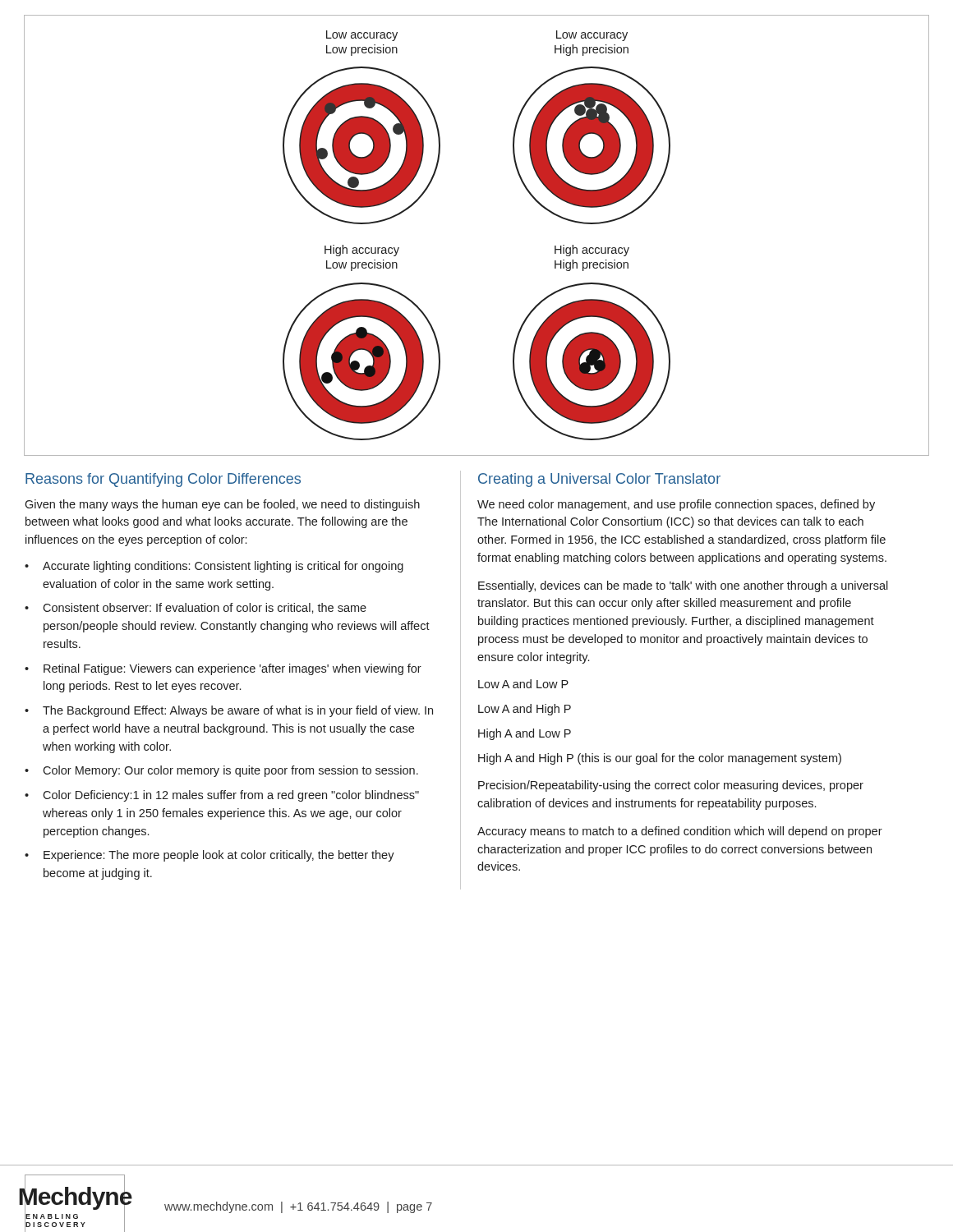Where does it say "Reasons for Quantifying Color Differences"?

(x=163, y=478)
